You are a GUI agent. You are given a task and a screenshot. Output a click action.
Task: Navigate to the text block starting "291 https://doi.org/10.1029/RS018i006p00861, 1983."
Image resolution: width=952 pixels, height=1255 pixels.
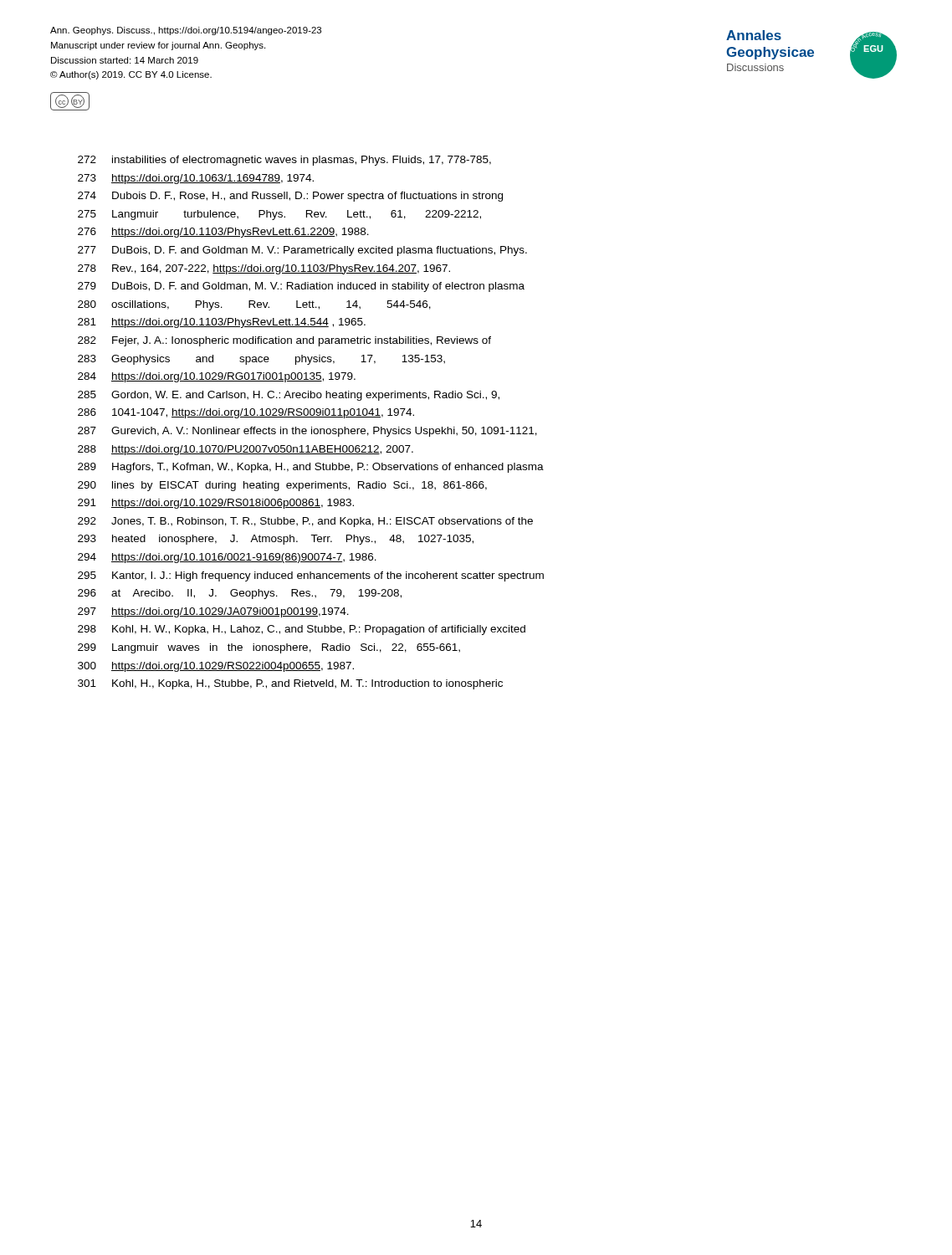[216, 504]
